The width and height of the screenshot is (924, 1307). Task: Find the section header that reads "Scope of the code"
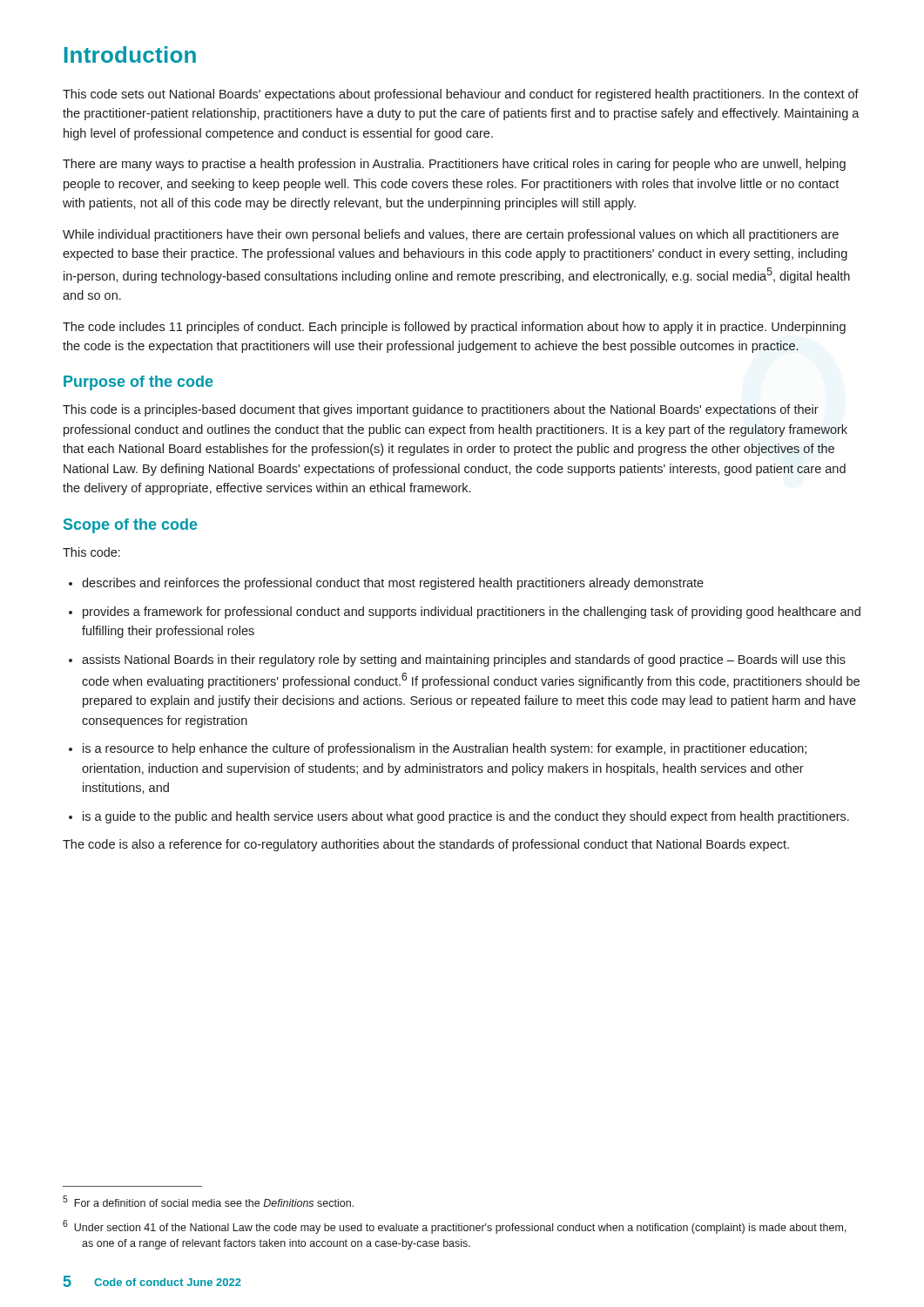tap(131, 526)
